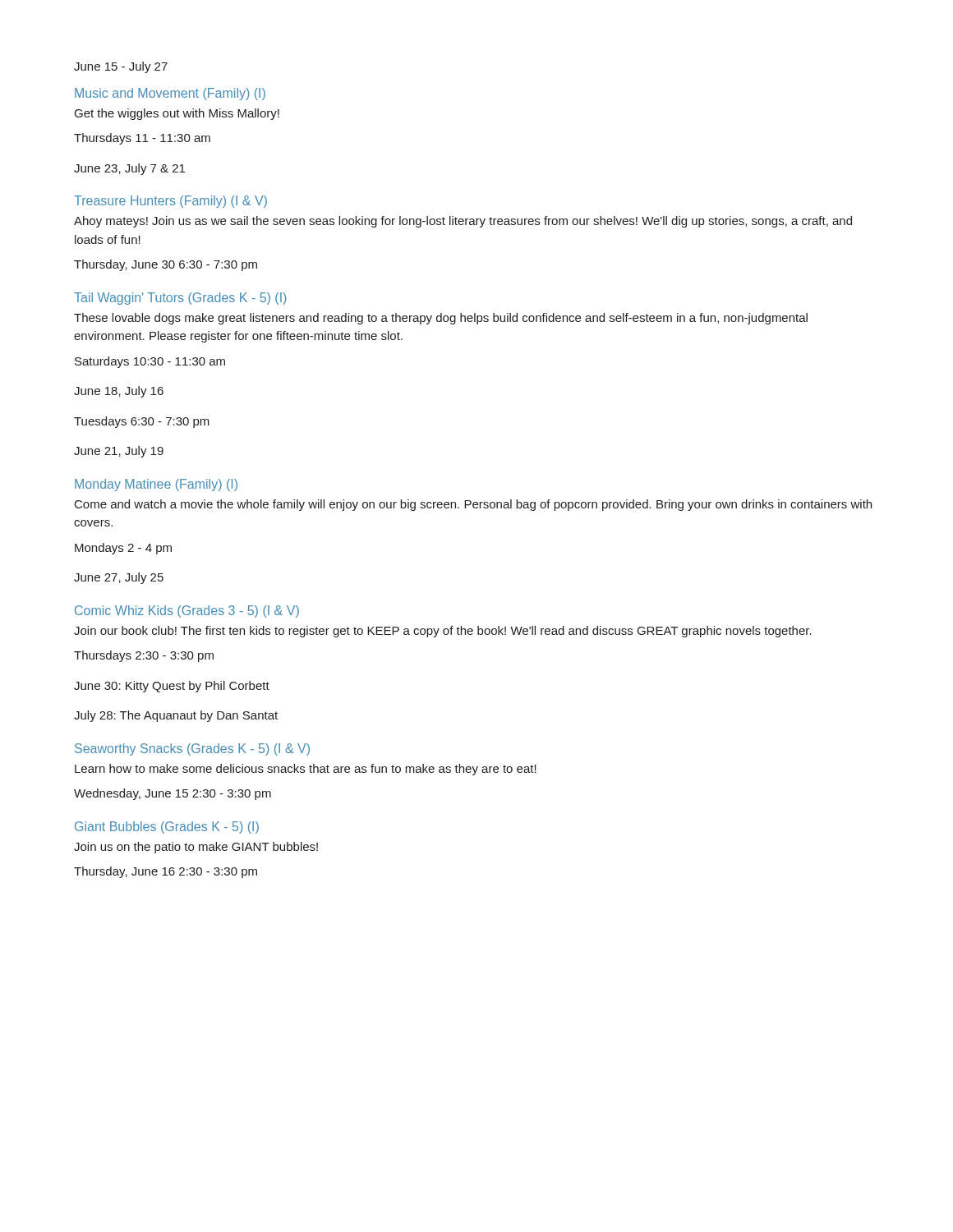Click the section header that begins "Seaworthy Snacks (Grades K - 5) (I"
The image size is (953, 1232).
[192, 748]
